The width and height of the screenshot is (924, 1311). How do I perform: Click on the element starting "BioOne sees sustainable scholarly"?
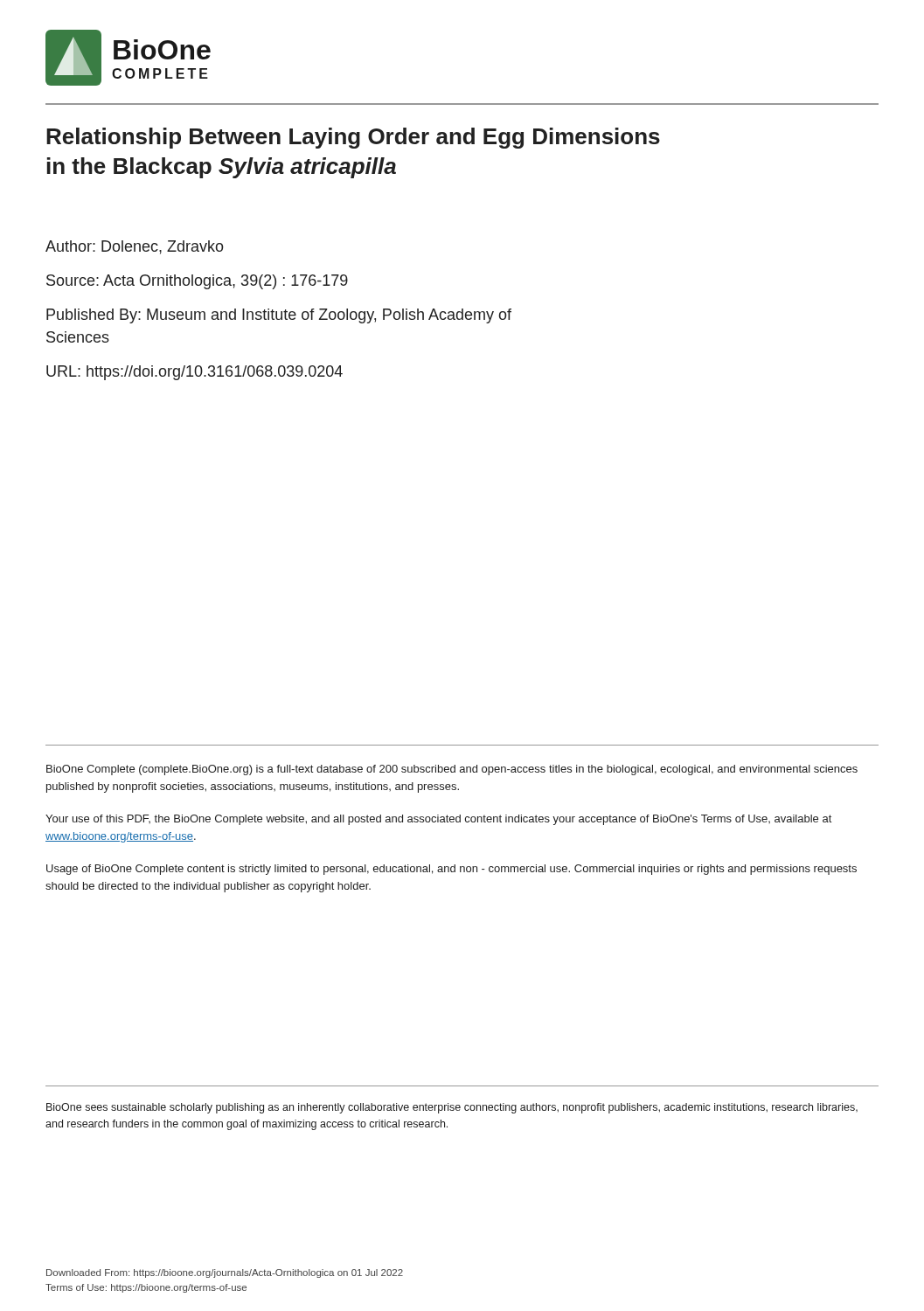(462, 1116)
